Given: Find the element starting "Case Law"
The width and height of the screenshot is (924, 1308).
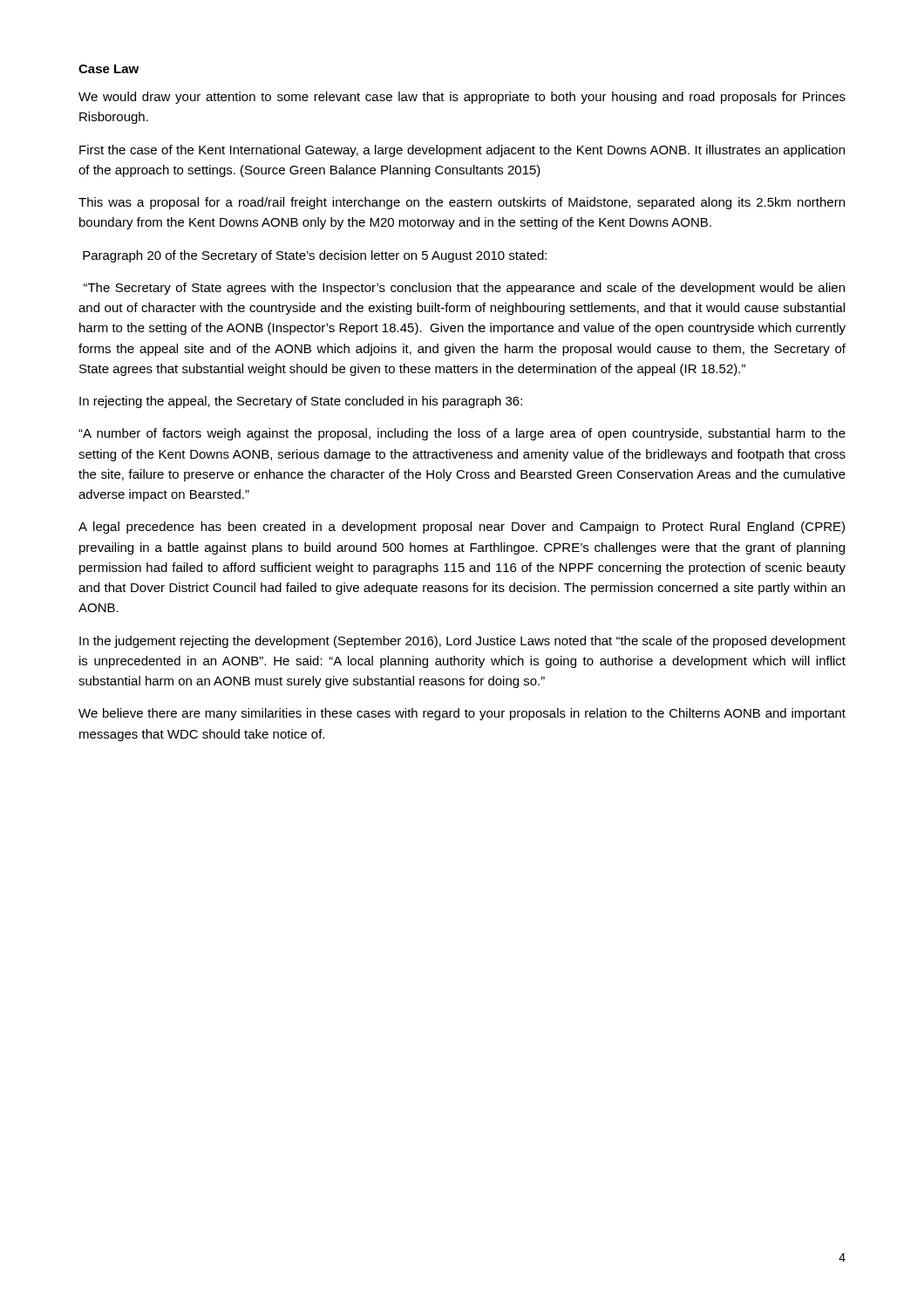Looking at the screenshot, I should coord(109,68).
